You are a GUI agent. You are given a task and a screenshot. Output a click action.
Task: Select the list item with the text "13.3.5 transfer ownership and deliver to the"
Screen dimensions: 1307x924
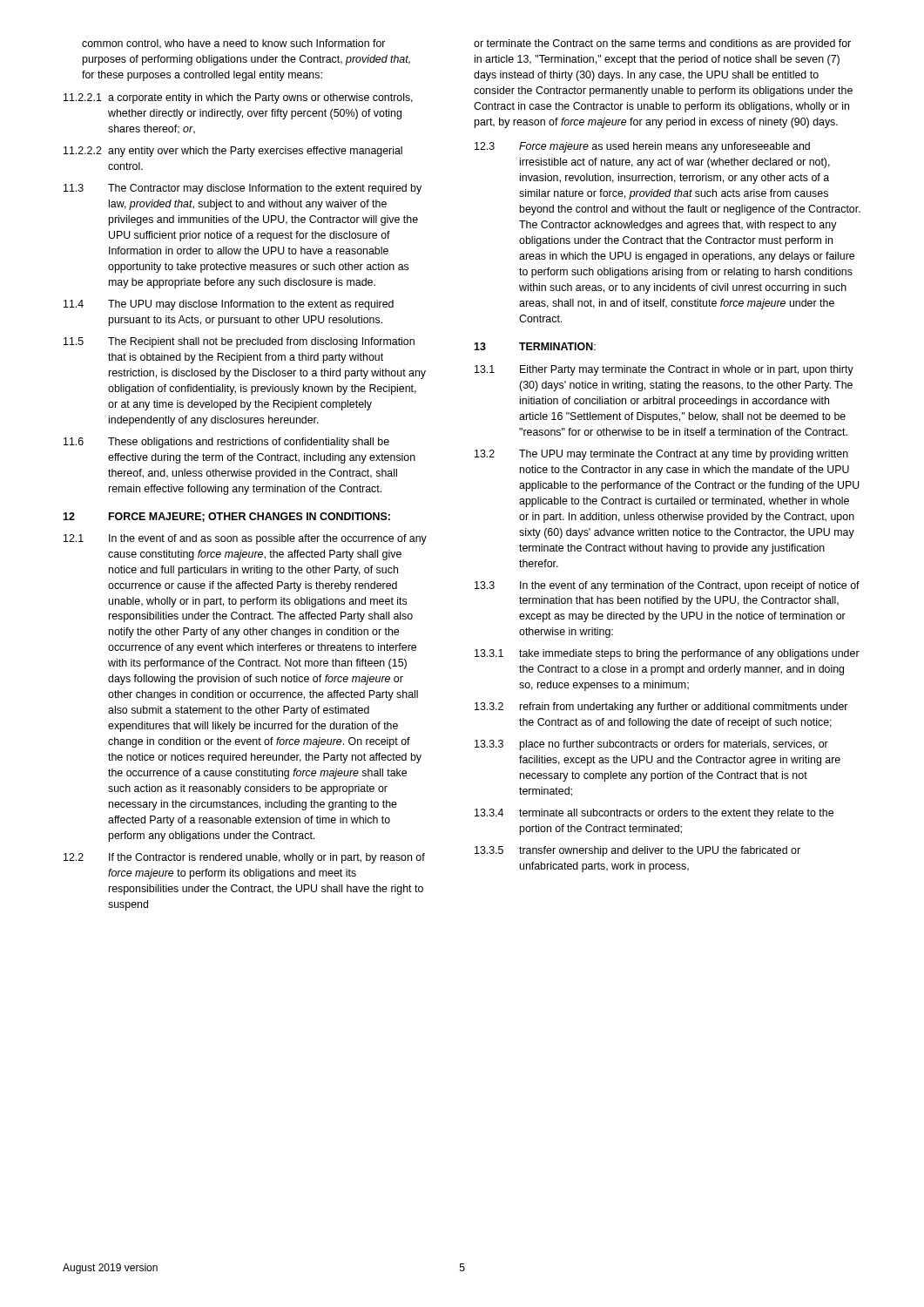coord(667,859)
